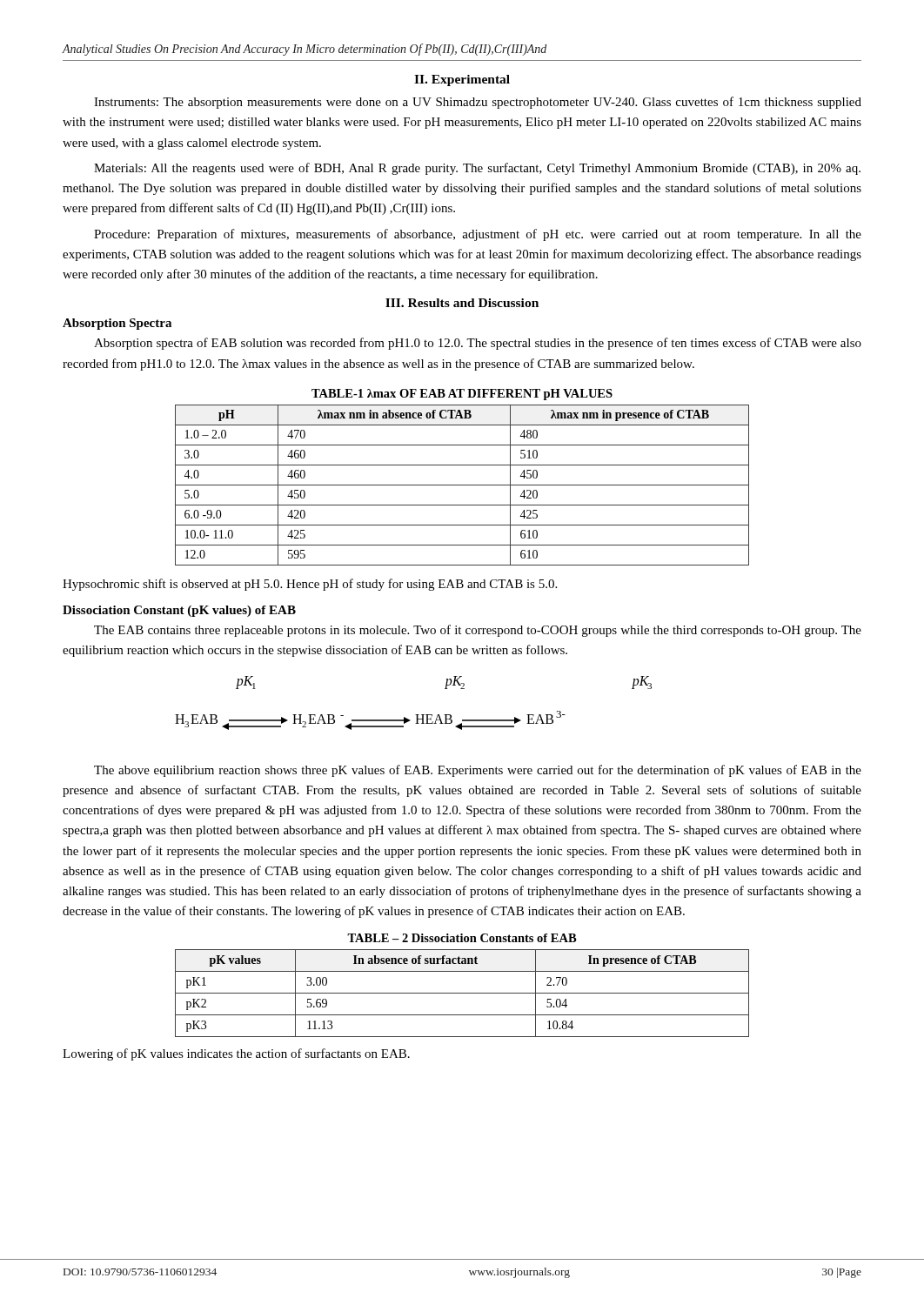This screenshot has height=1305, width=924.
Task: Select the block starting "Hypsochromic shift is observed at pH 5.0."
Action: click(310, 584)
